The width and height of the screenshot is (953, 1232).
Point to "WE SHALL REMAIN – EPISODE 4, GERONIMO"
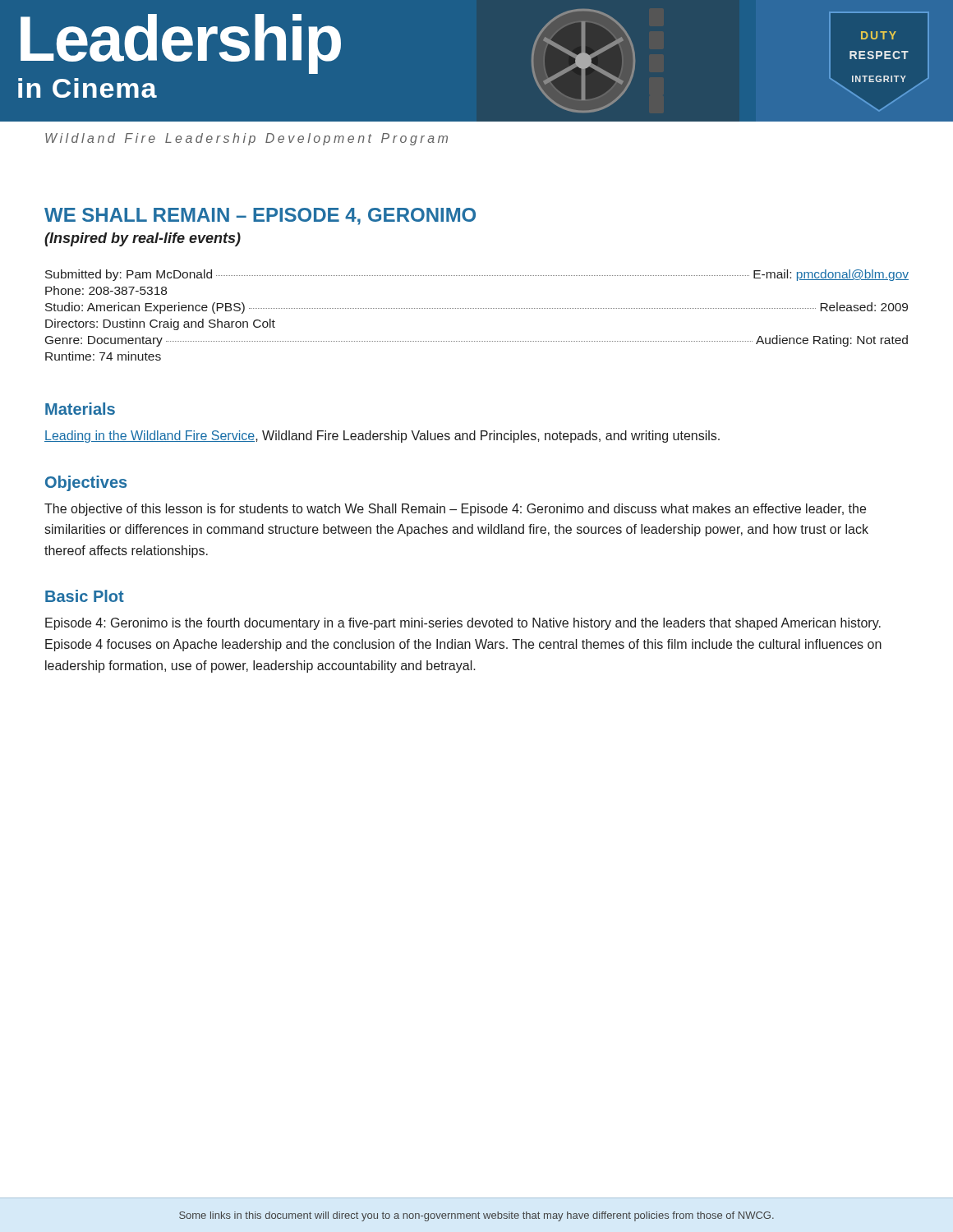[x=261, y=215]
